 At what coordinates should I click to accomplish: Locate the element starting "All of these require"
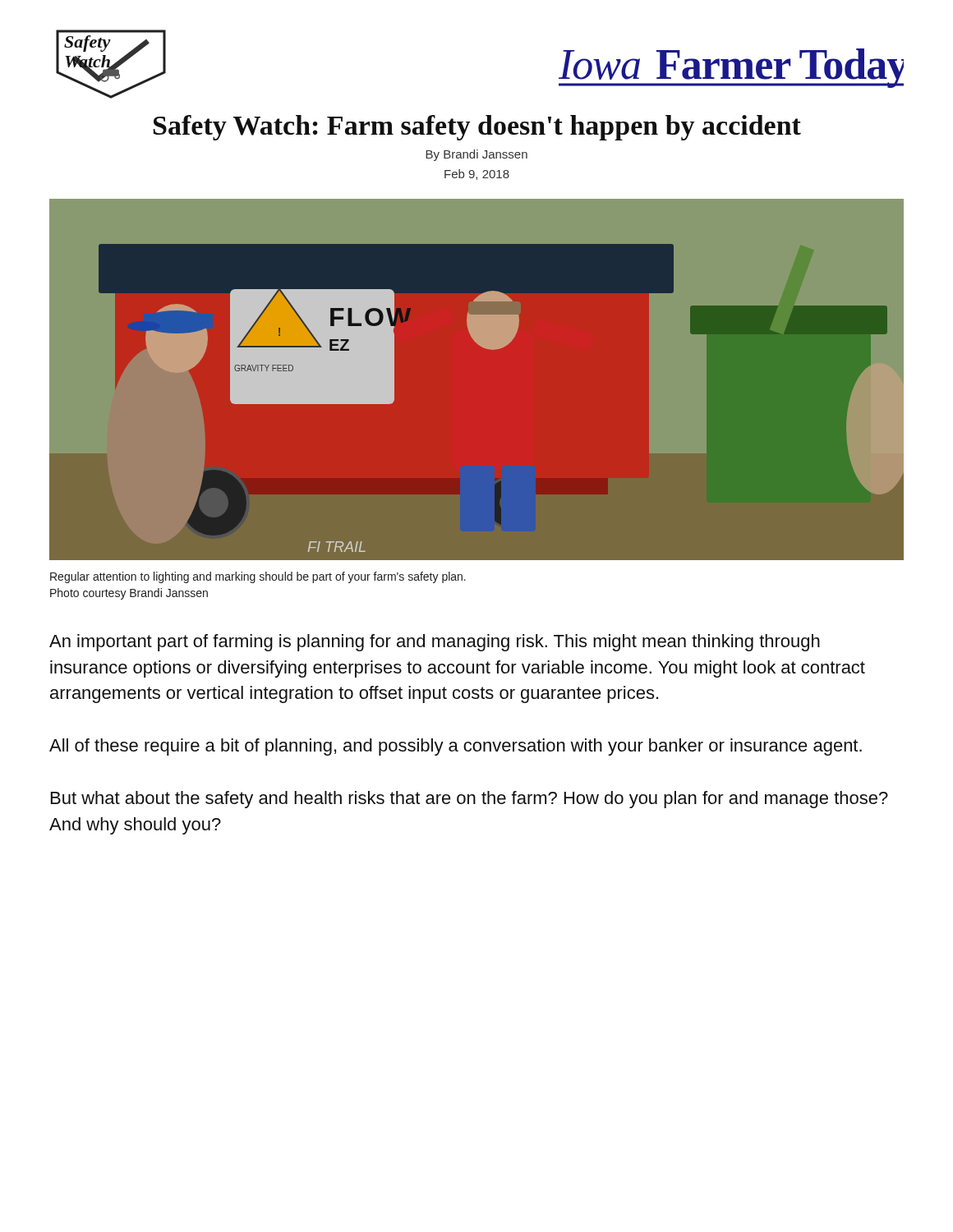tap(456, 746)
